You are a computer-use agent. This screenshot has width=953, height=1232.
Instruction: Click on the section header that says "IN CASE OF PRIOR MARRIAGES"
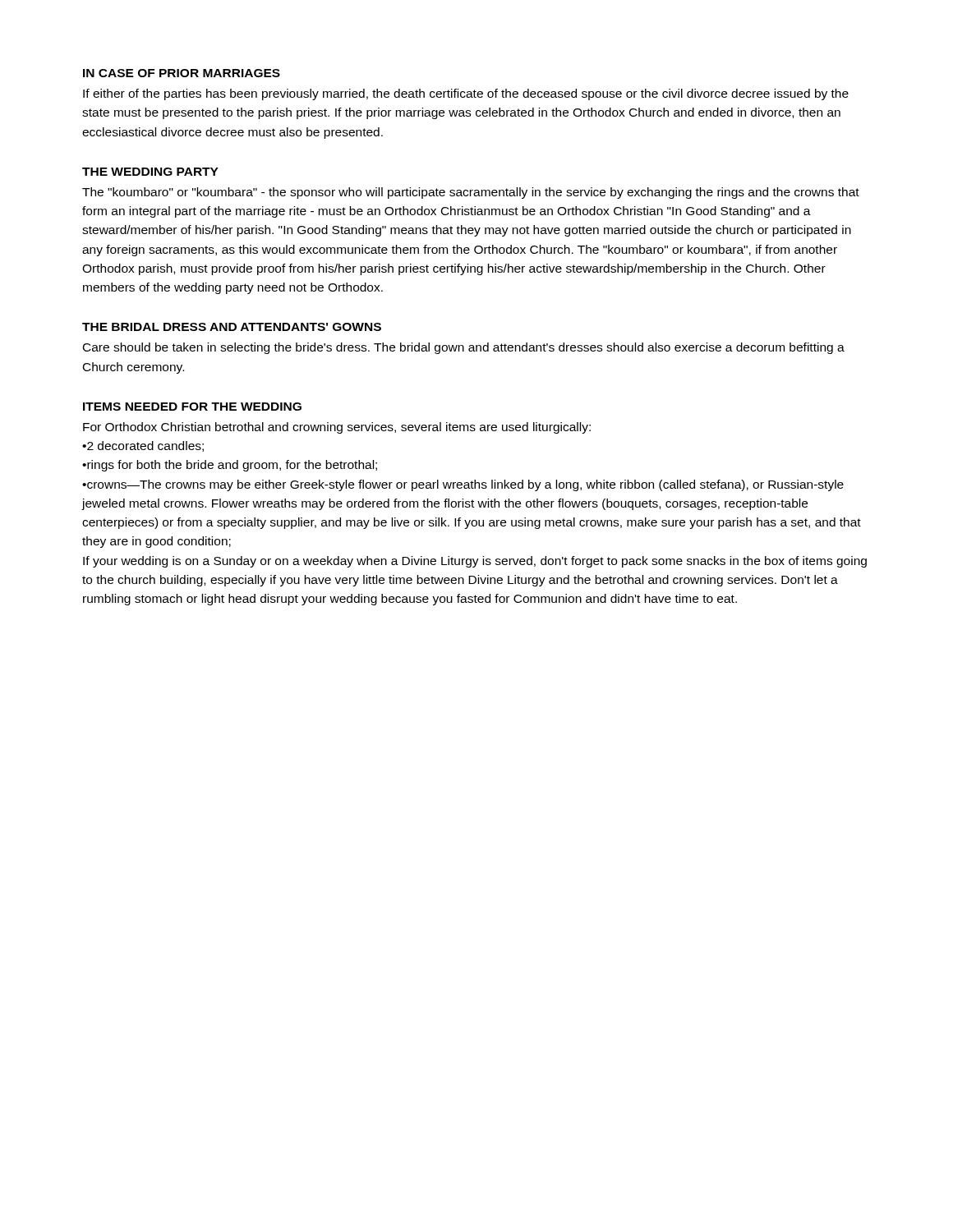click(181, 73)
